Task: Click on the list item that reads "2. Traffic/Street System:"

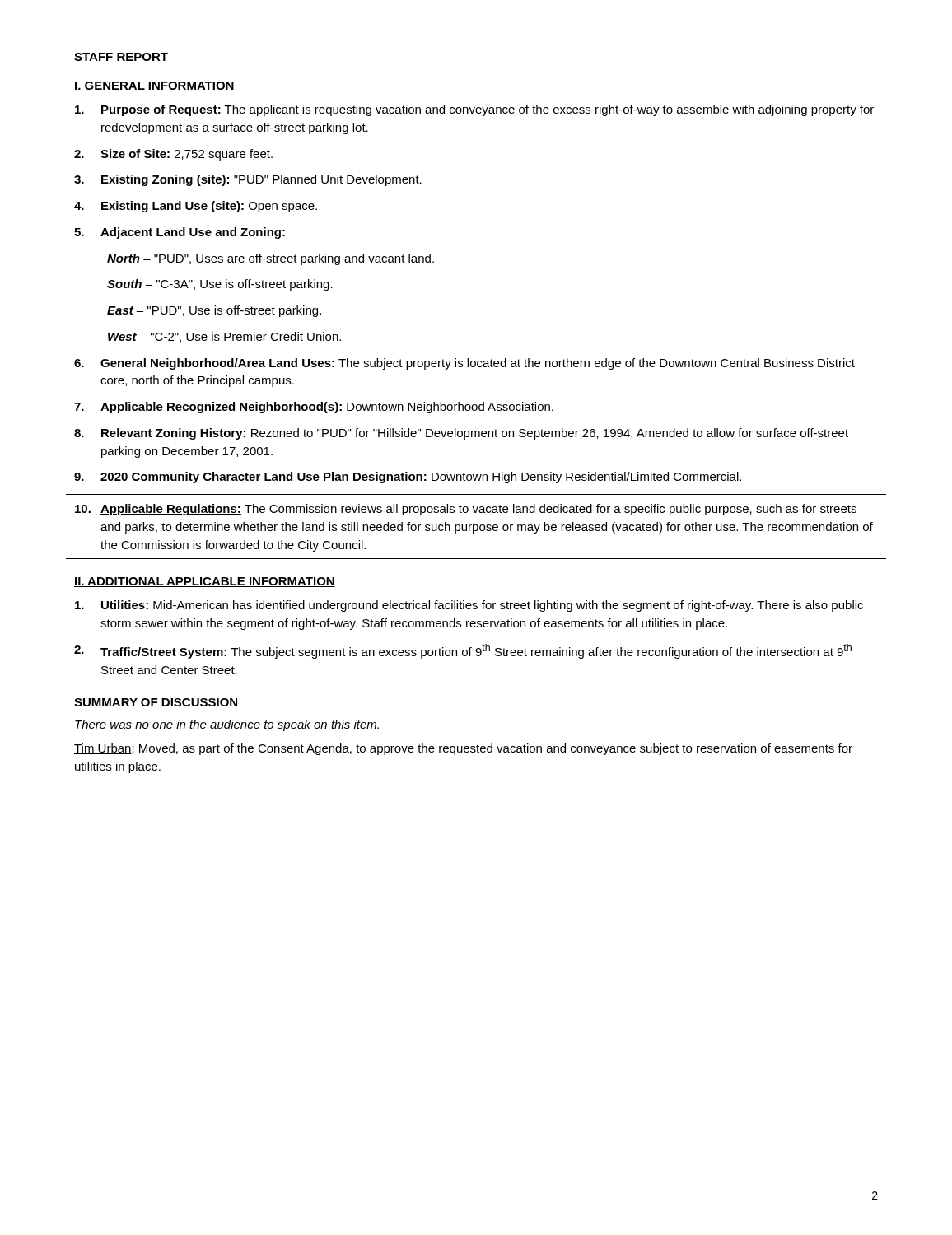Action: [476, 659]
